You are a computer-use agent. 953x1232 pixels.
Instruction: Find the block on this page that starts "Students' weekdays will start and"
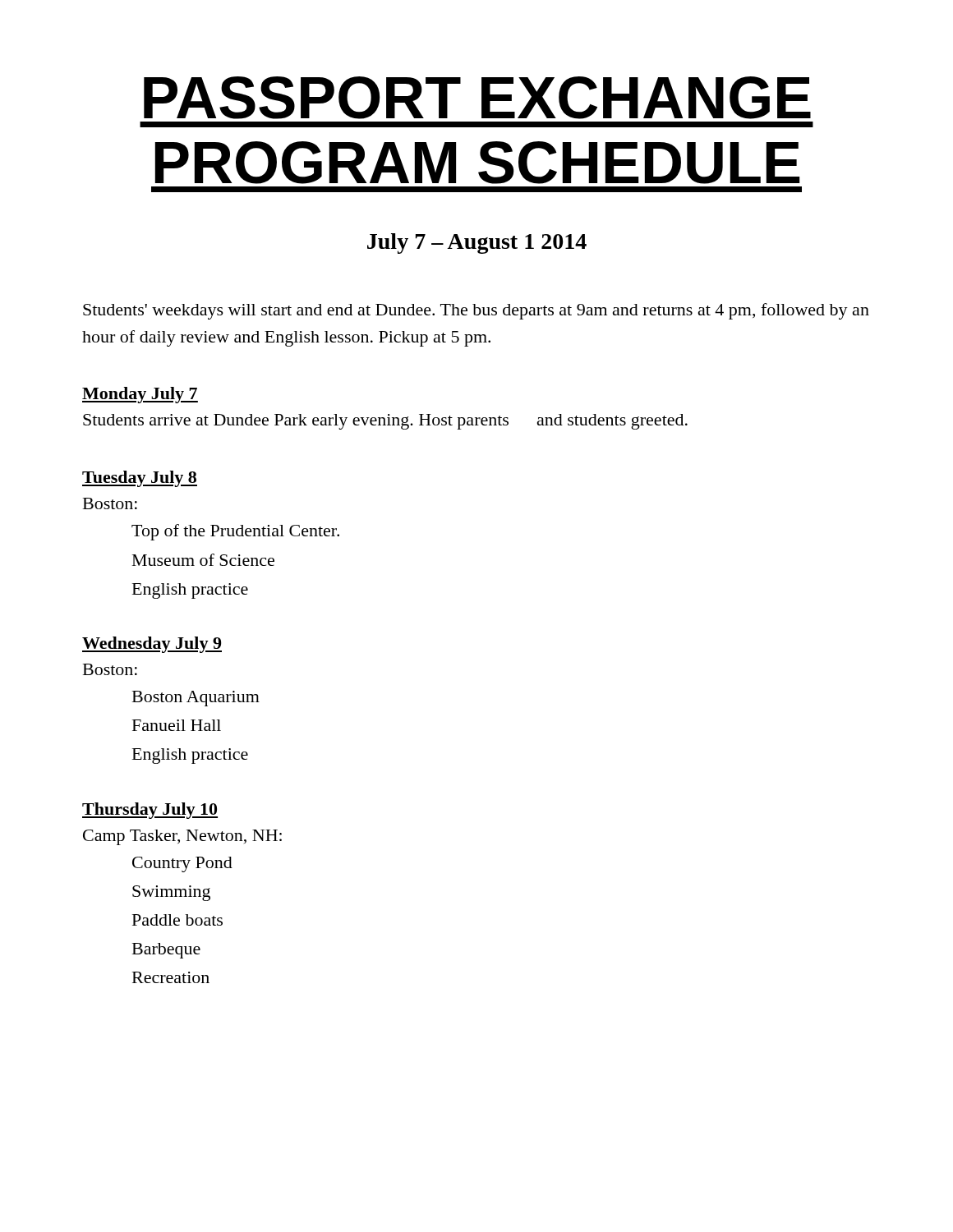[x=476, y=323]
